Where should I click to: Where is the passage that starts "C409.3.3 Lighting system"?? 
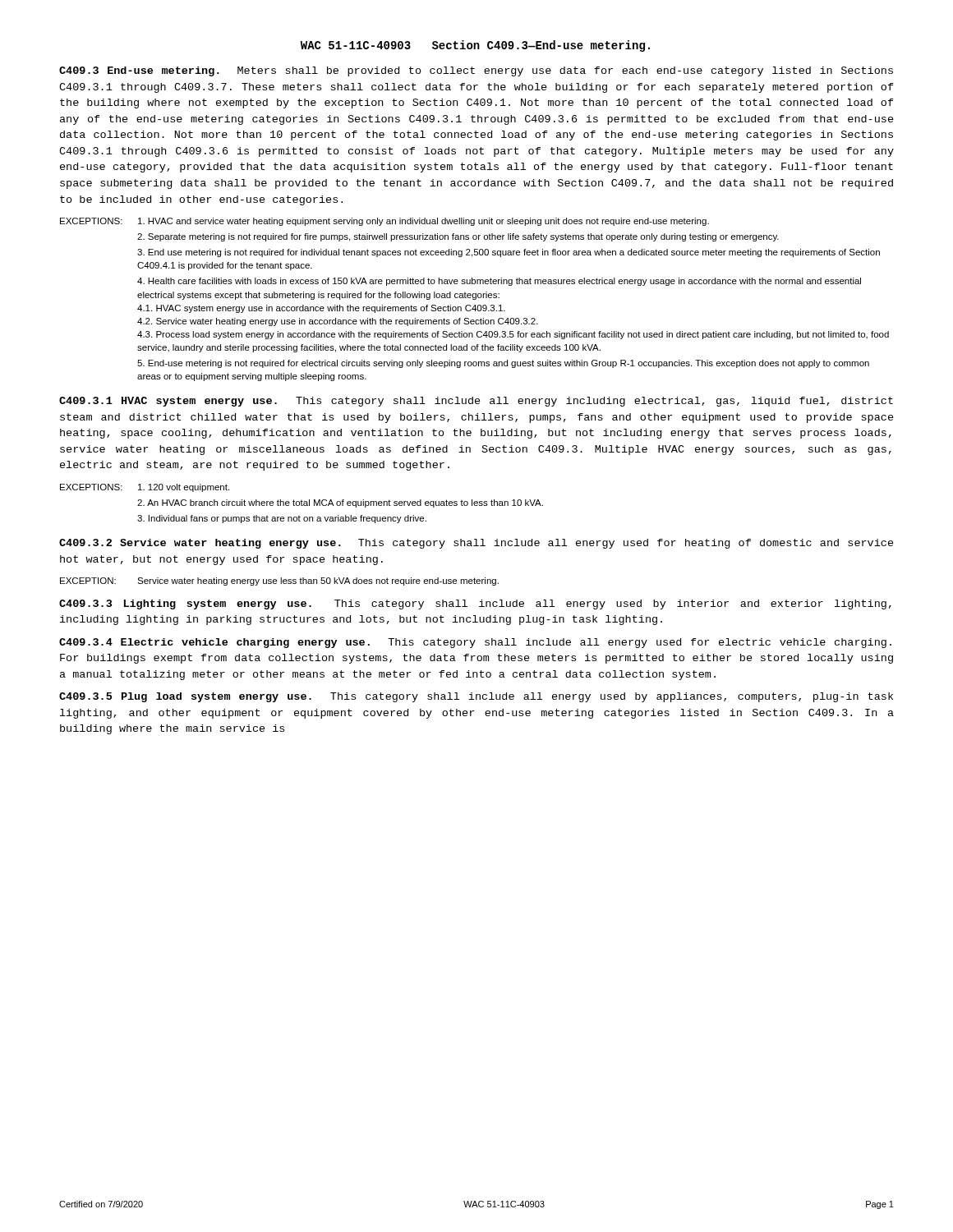(x=476, y=612)
